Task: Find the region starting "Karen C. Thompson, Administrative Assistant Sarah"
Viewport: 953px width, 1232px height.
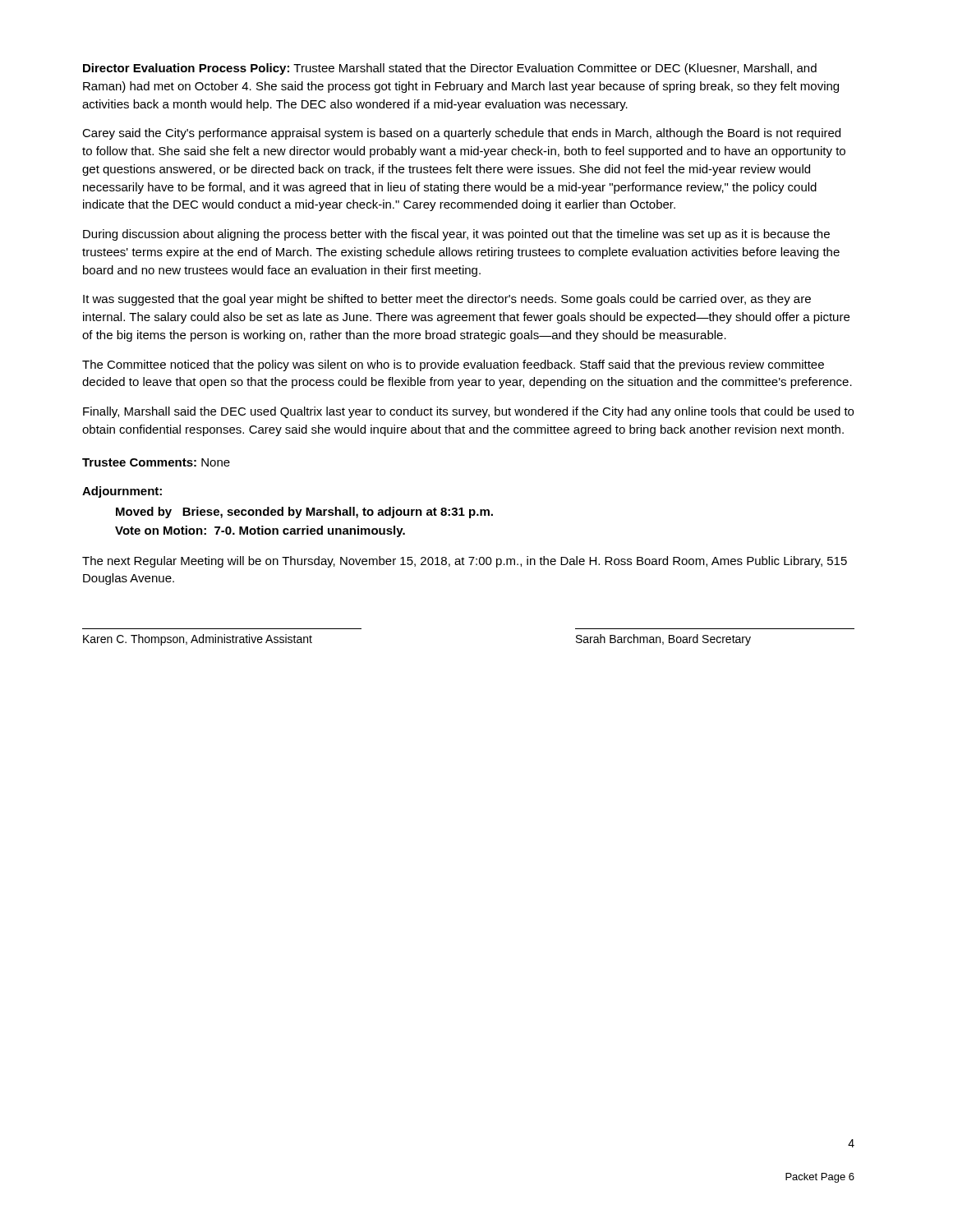Action: pyautogui.click(x=194, y=640)
